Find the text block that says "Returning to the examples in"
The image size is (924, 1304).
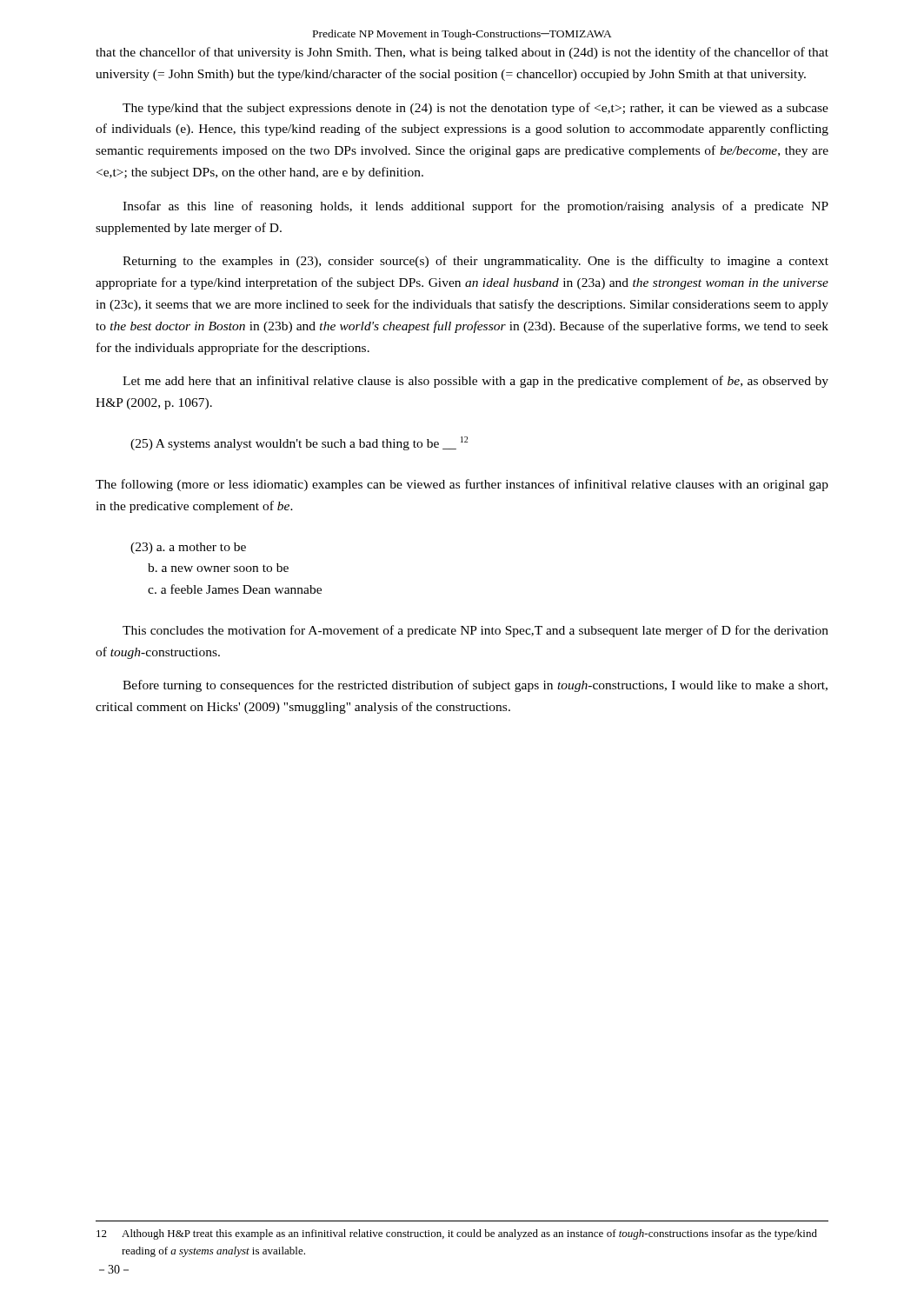462,305
